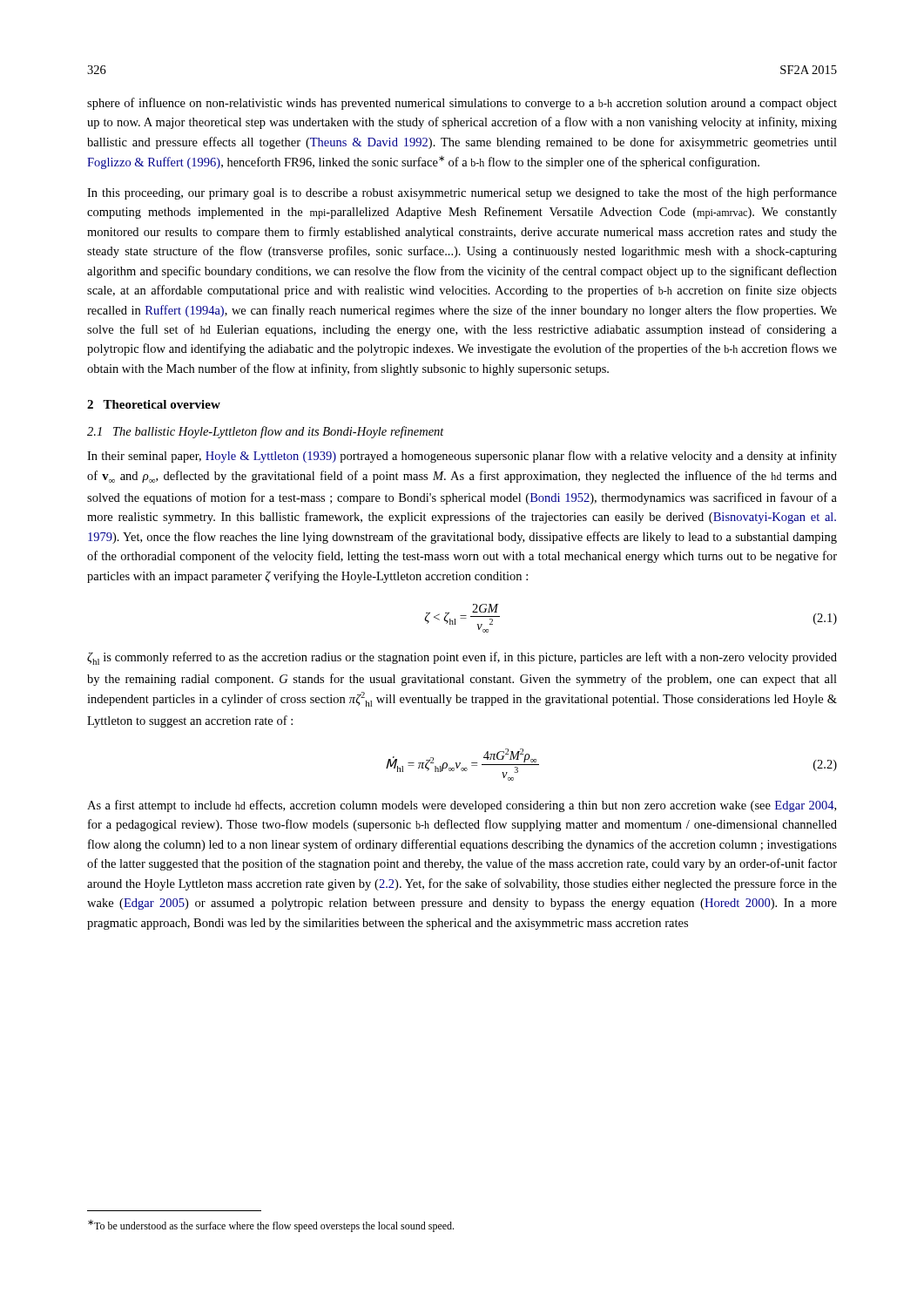The width and height of the screenshot is (924, 1307).
Task: Locate the passage starting "In their seminal paper,"
Action: tap(462, 516)
